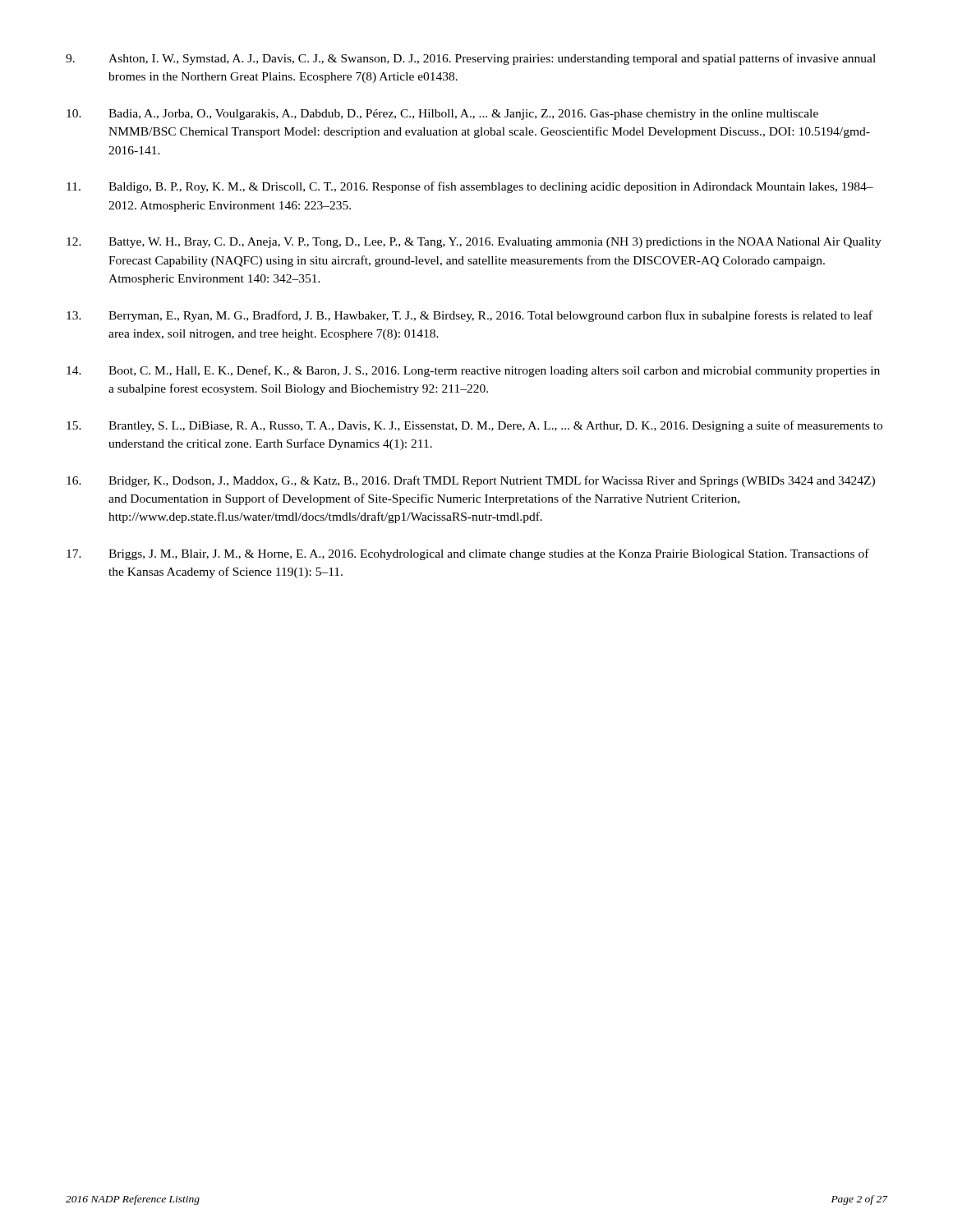Click on the passage starting "16. Bridger, K., Dodson, J., Maddox, G.,"
Screen dimensions: 1232x953
point(476,499)
